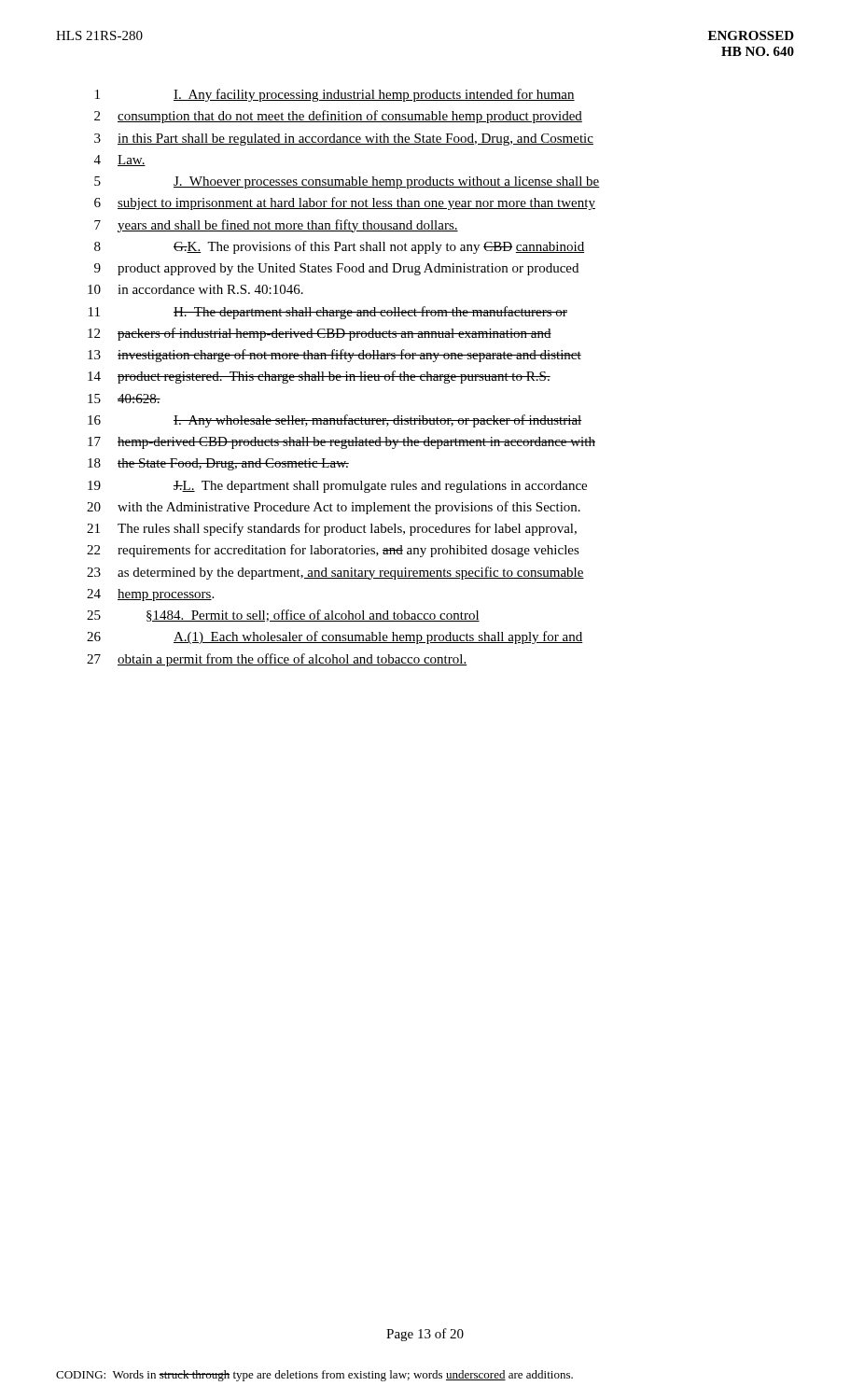Navigate to the element starting "1 I. Any facility"
Image resolution: width=850 pixels, height=1400 pixels.
click(x=425, y=95)
